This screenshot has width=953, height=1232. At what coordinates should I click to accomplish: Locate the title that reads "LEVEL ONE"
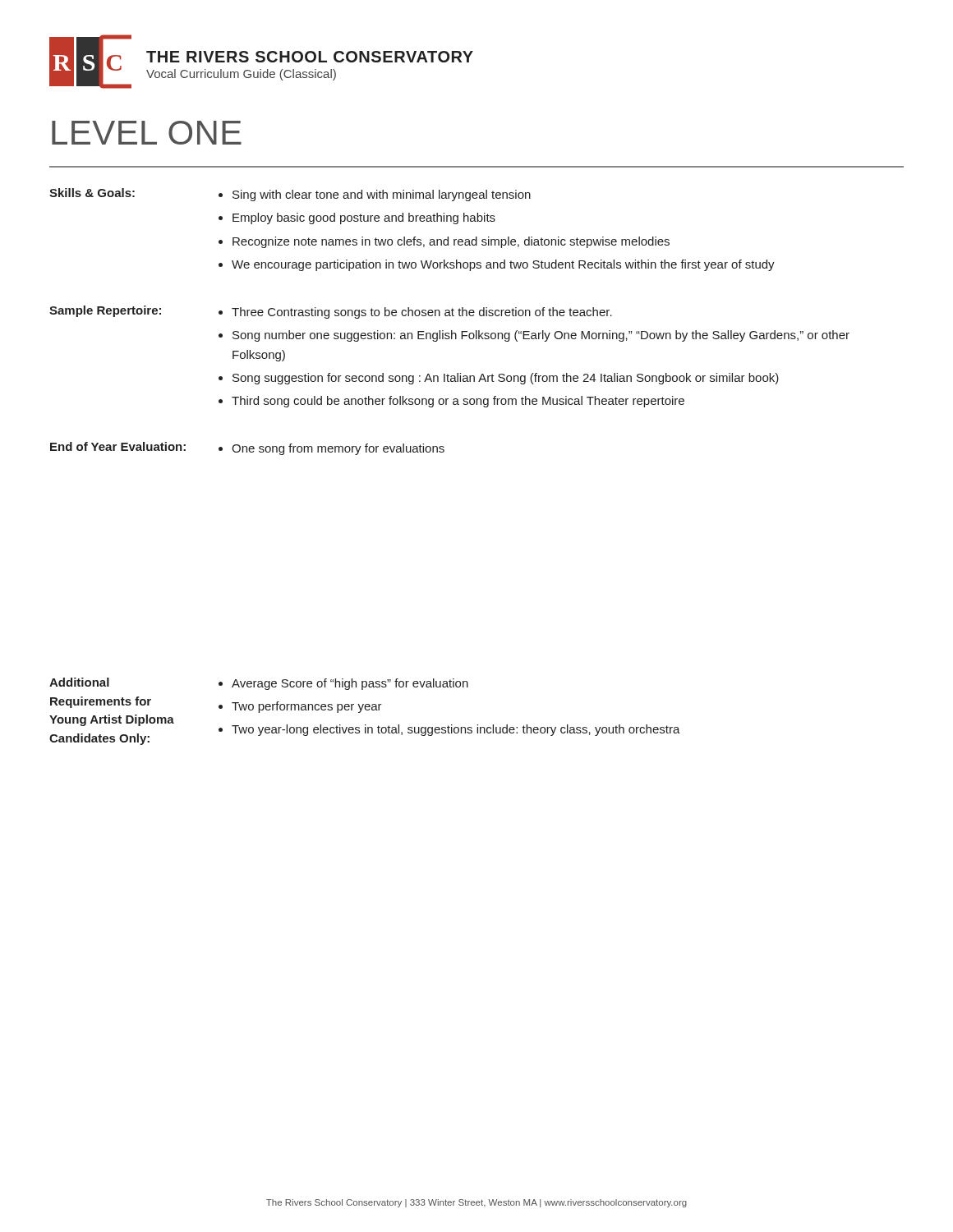146,133
